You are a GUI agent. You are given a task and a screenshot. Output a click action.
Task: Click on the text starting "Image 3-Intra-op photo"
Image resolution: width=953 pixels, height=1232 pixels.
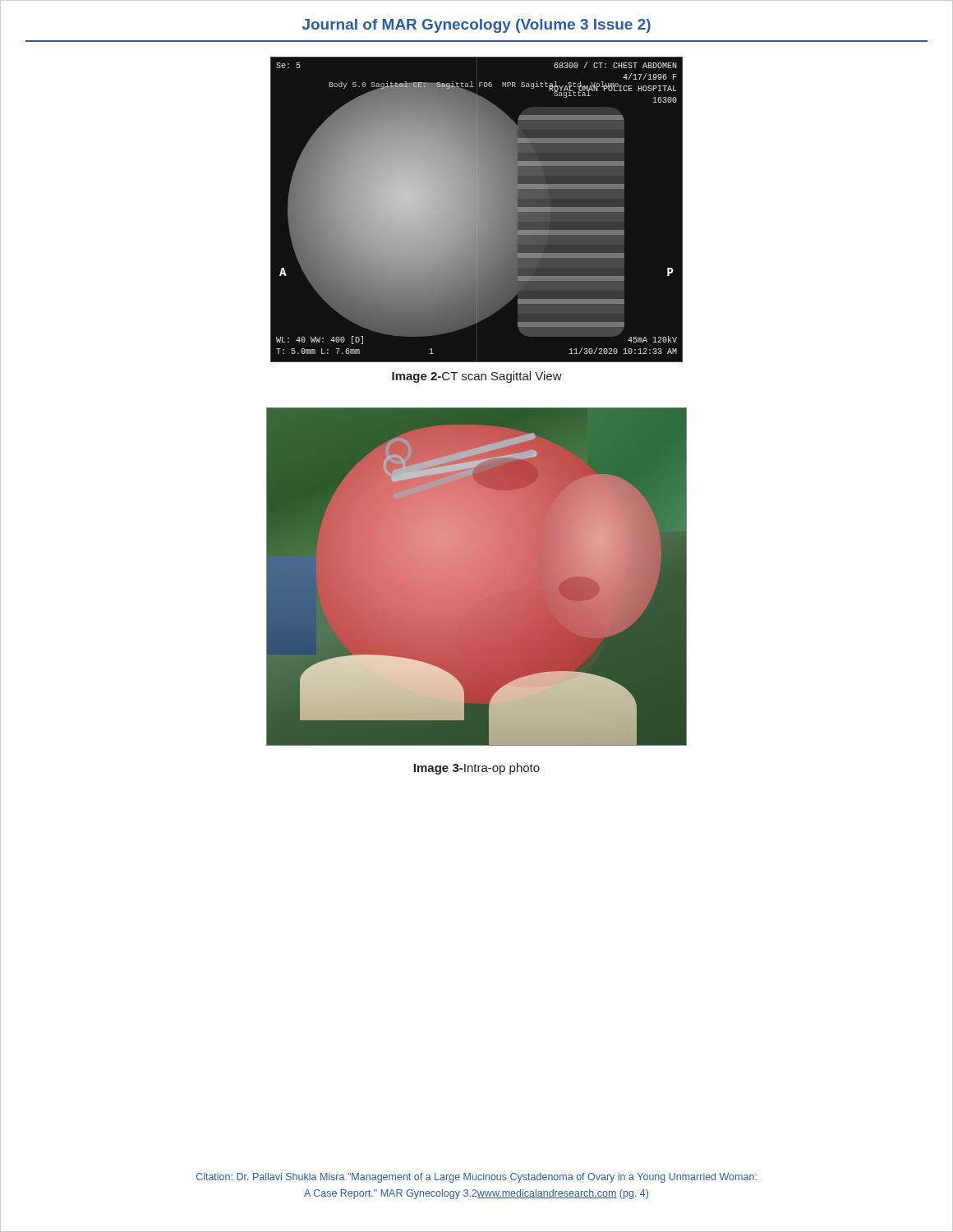click(x=476, y=768)
